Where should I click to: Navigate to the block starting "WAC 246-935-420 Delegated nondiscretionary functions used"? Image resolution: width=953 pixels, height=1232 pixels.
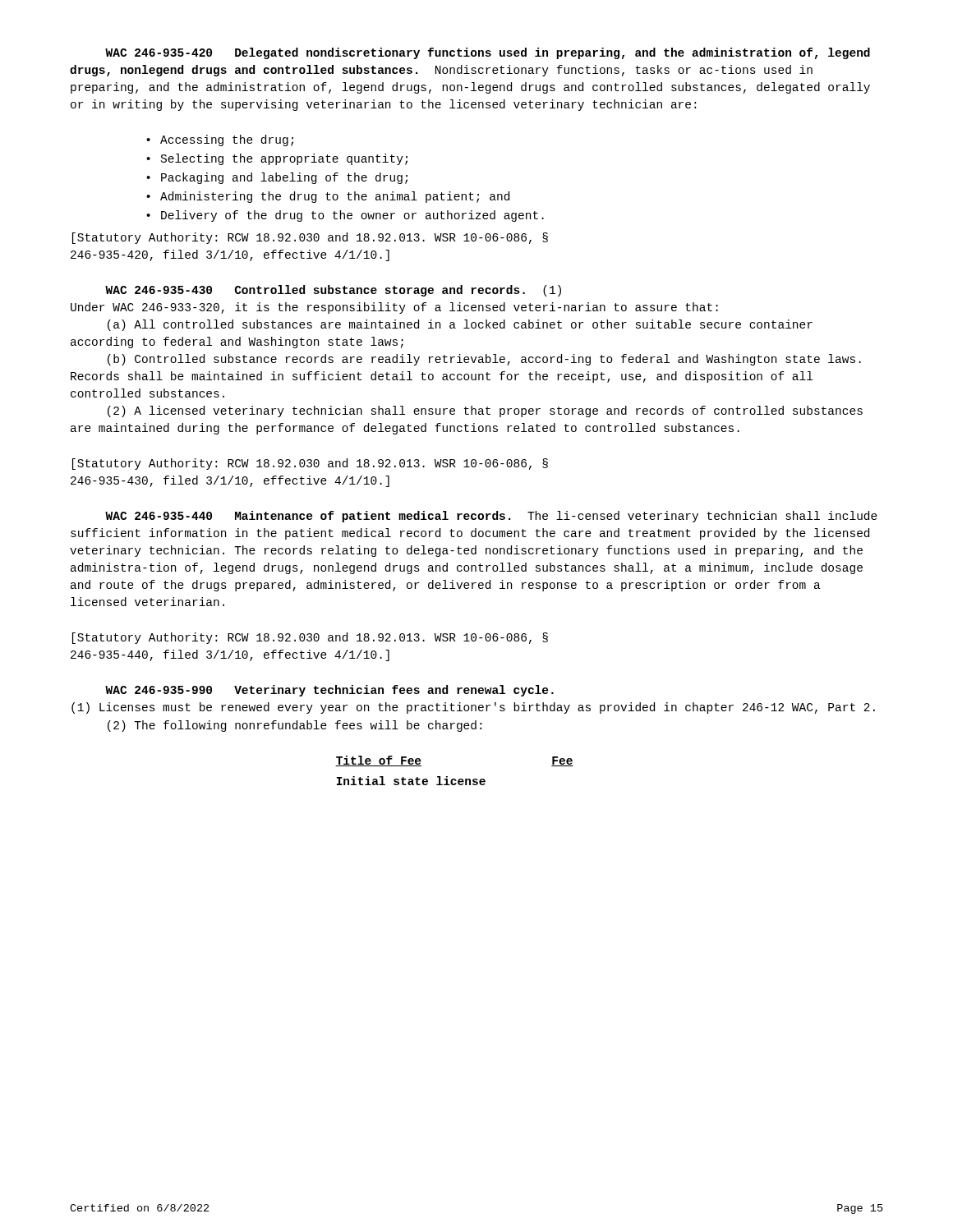(x=476, y=80)
